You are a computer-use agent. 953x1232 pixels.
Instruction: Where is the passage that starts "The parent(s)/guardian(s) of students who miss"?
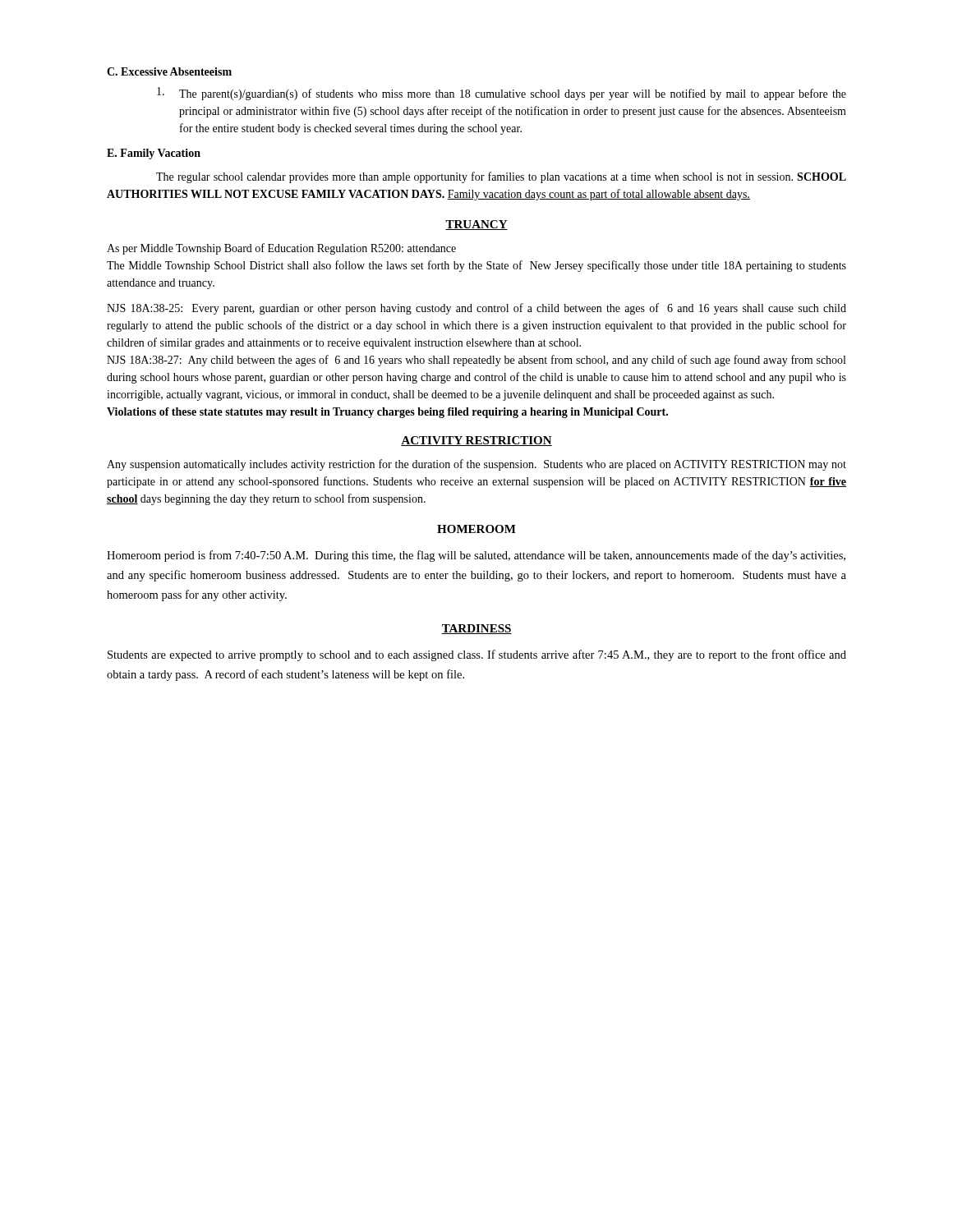501,111
